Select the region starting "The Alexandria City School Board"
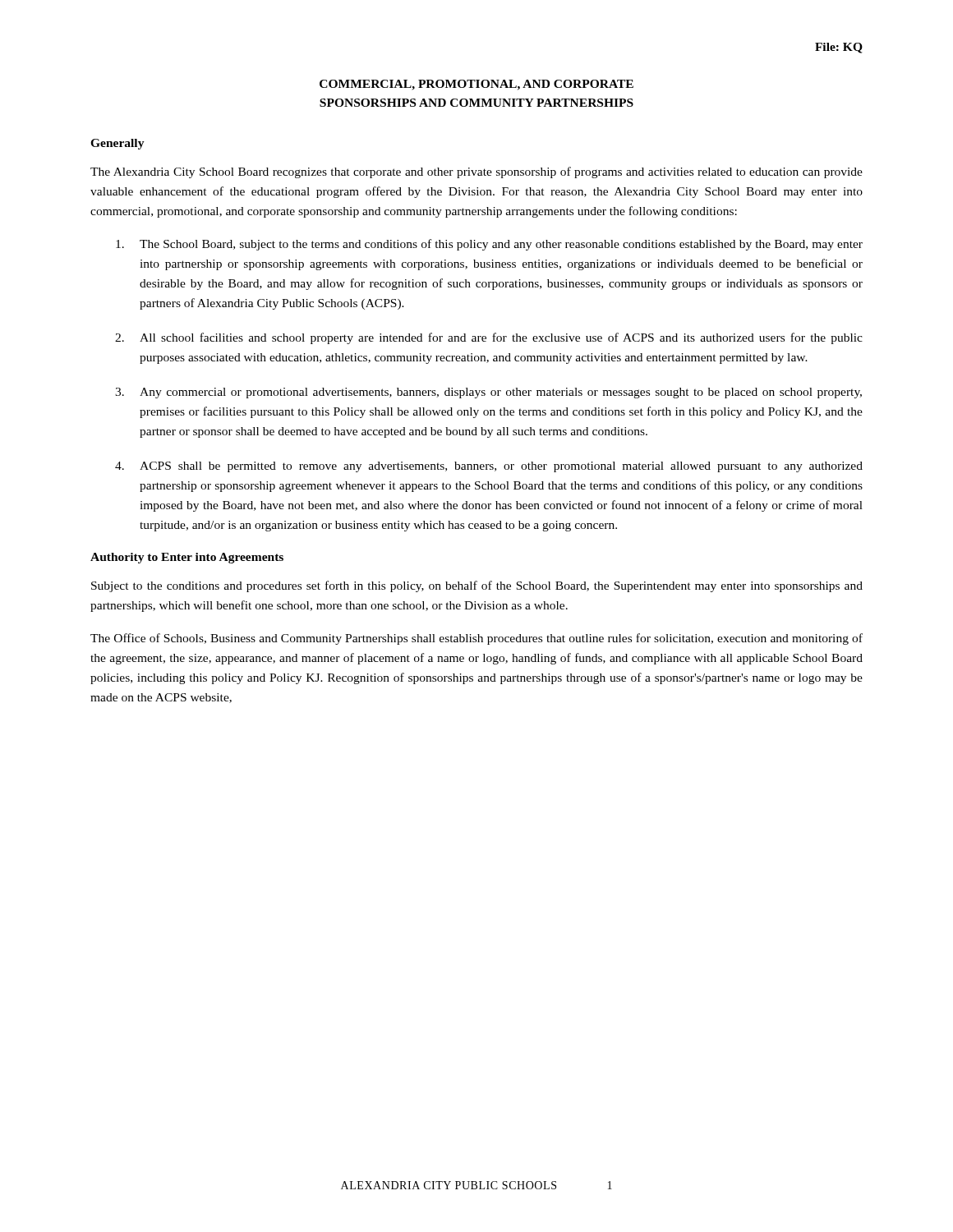The image size is (953, 1232). (x=476, y=191)
